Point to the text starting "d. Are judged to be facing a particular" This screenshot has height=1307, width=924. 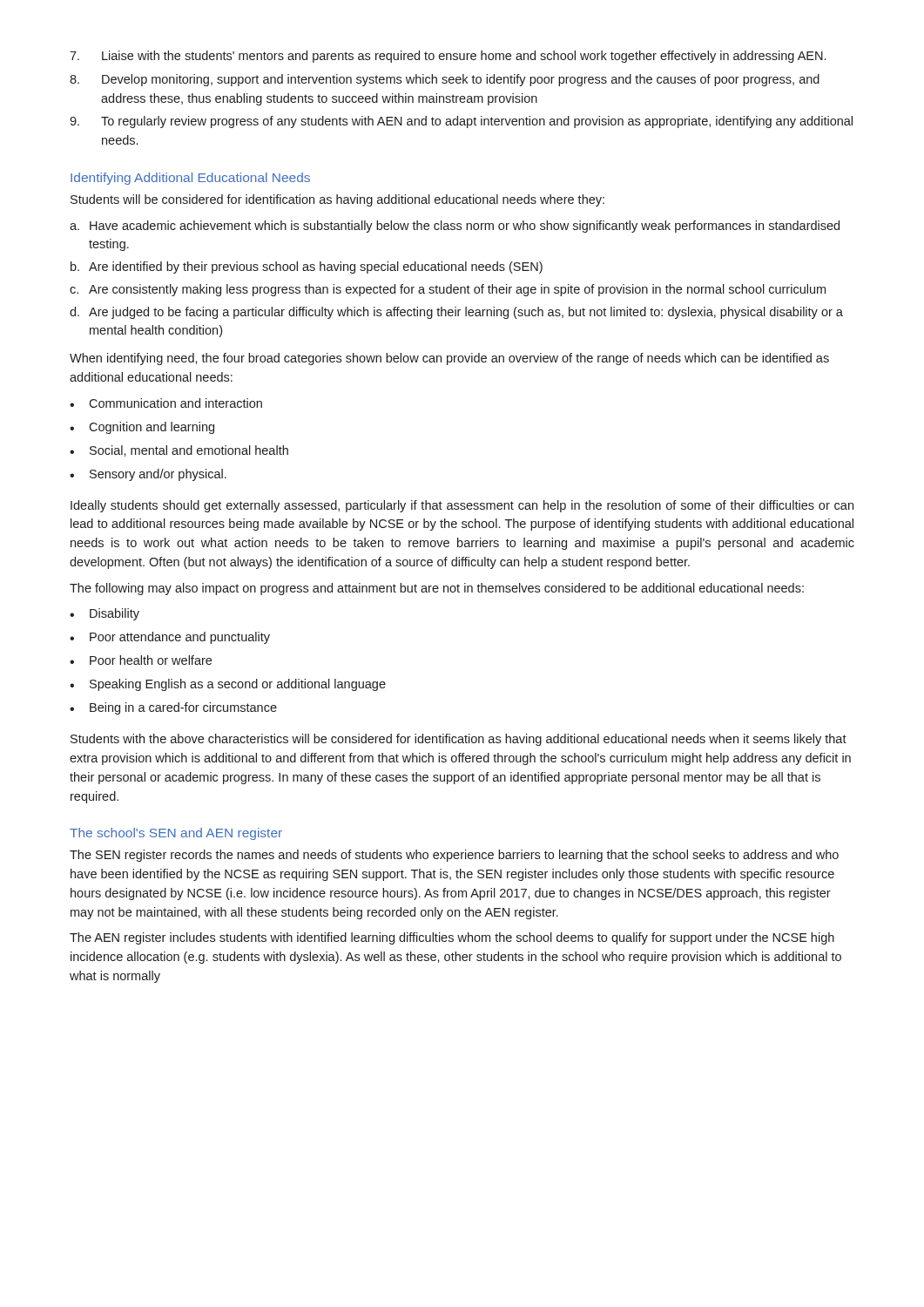click(x=462, y=322)
